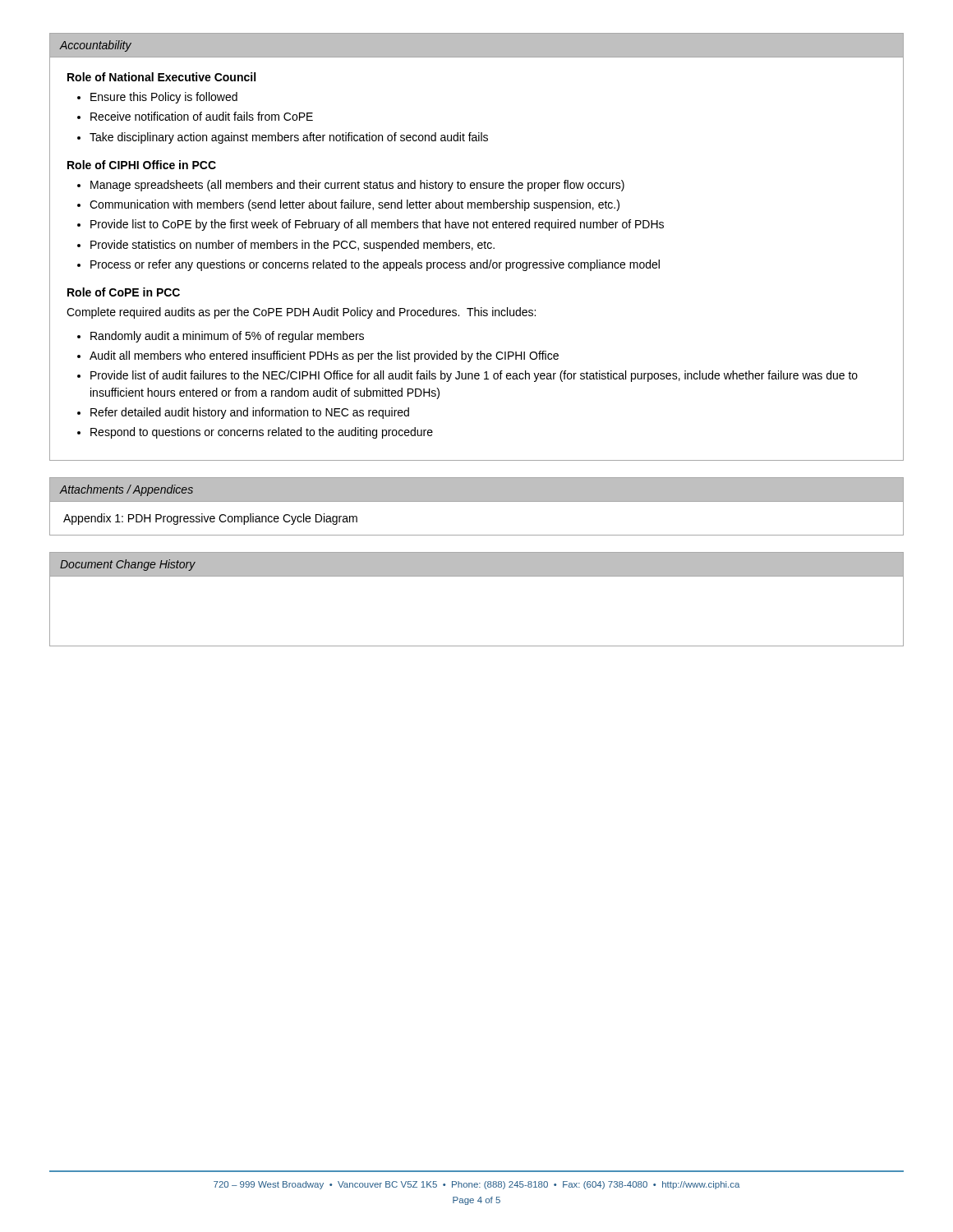Select the text block starting "Provide statistics on"
Image resolution: width=953 pixels, height=1232 pixels.
[293, 245]
